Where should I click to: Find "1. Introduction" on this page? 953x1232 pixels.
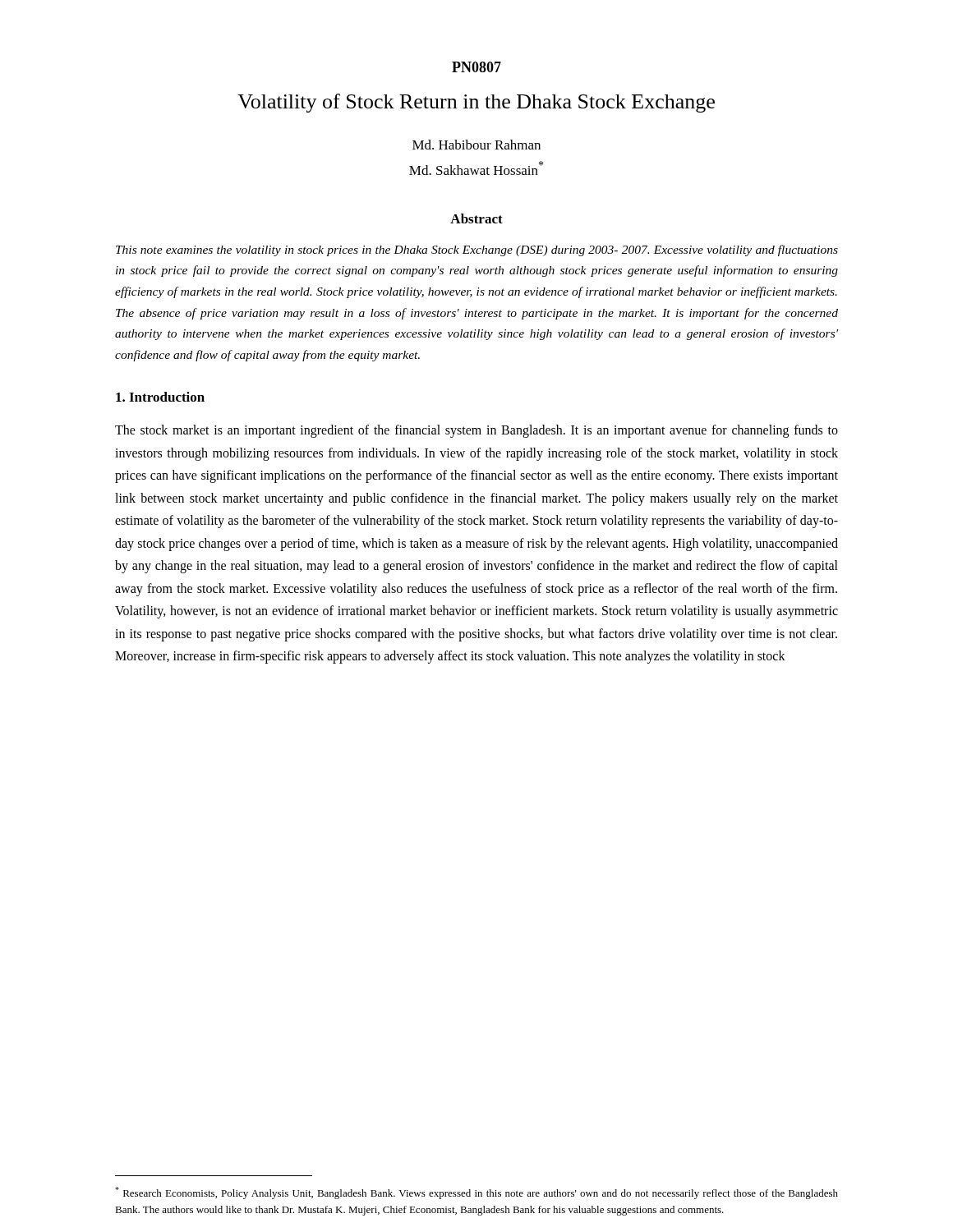pos(160,397)
